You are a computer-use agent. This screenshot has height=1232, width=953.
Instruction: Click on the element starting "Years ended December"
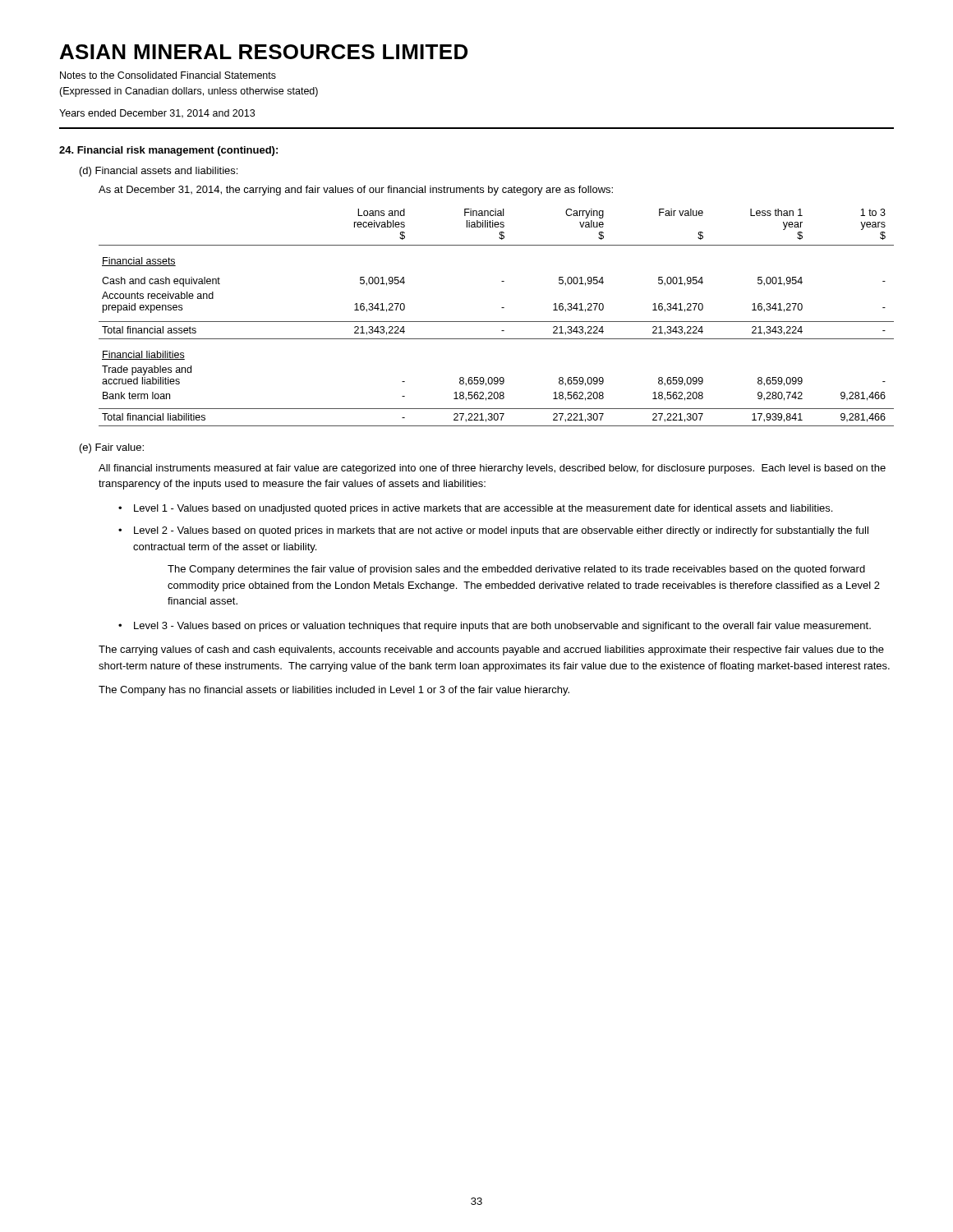click(x=157, y=113)
